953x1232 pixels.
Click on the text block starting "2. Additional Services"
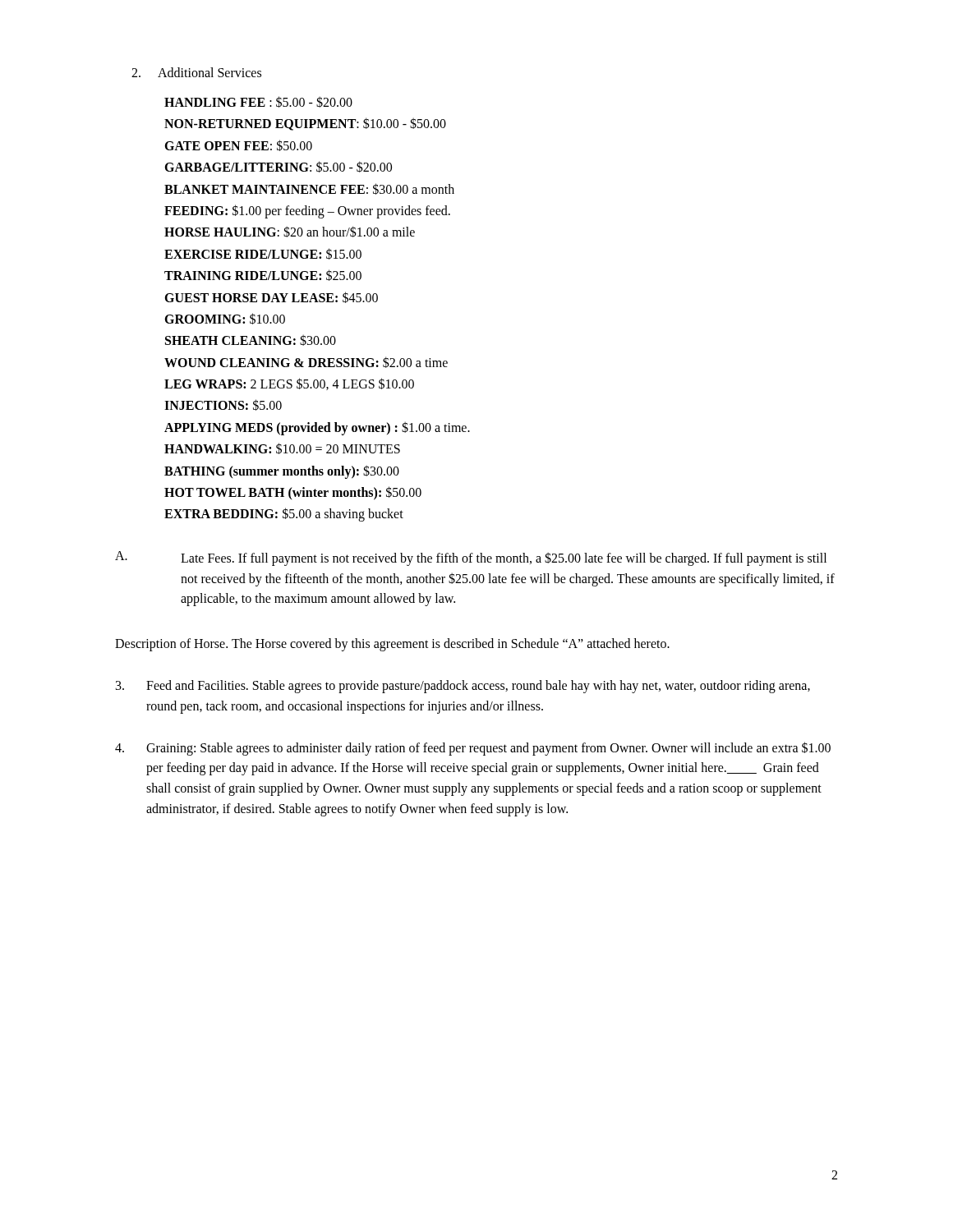[197, 73]
